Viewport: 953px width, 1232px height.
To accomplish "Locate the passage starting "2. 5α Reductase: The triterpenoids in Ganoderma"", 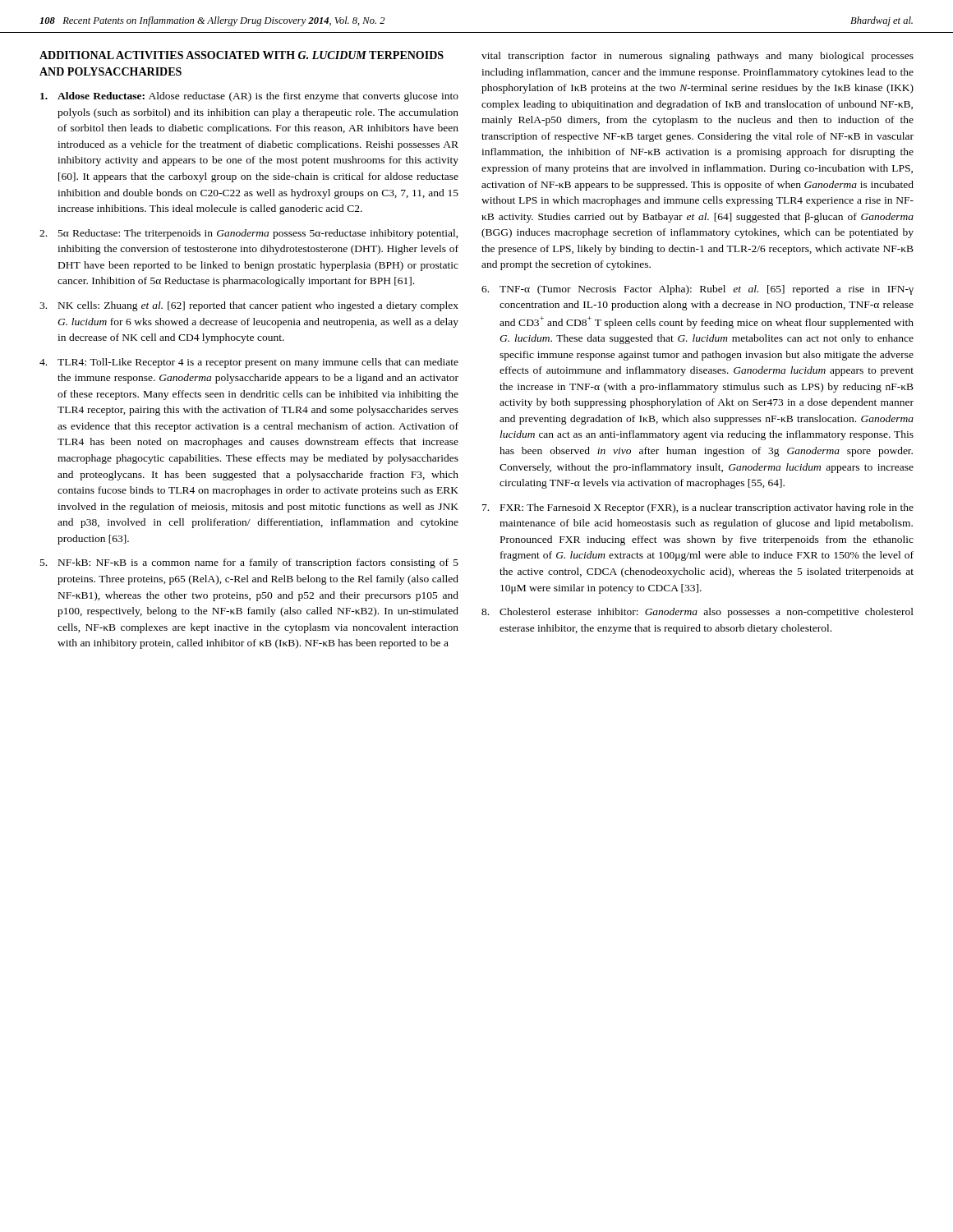I will 249,257.
